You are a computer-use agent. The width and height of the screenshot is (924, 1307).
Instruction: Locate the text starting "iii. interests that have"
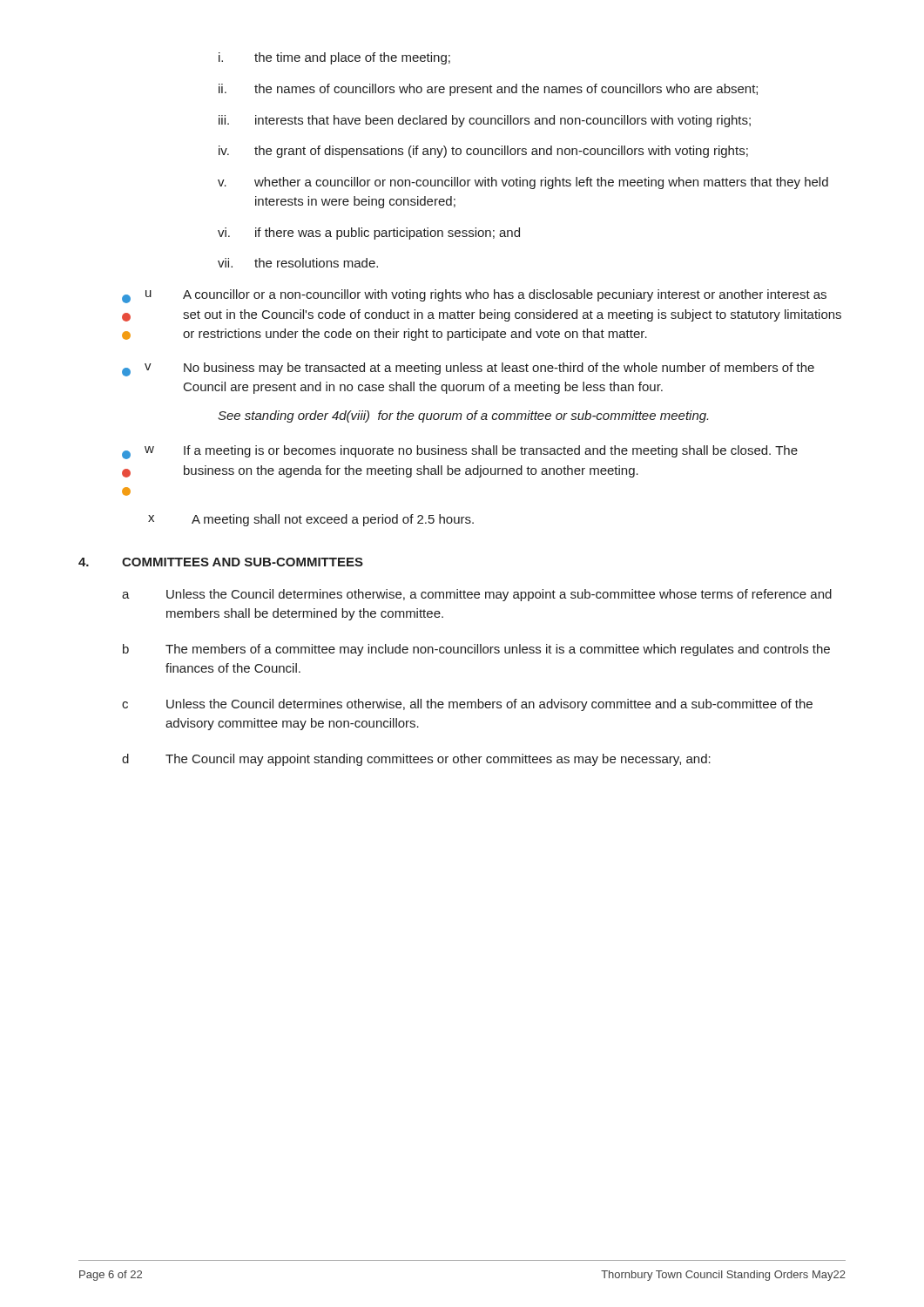[532, 120]
